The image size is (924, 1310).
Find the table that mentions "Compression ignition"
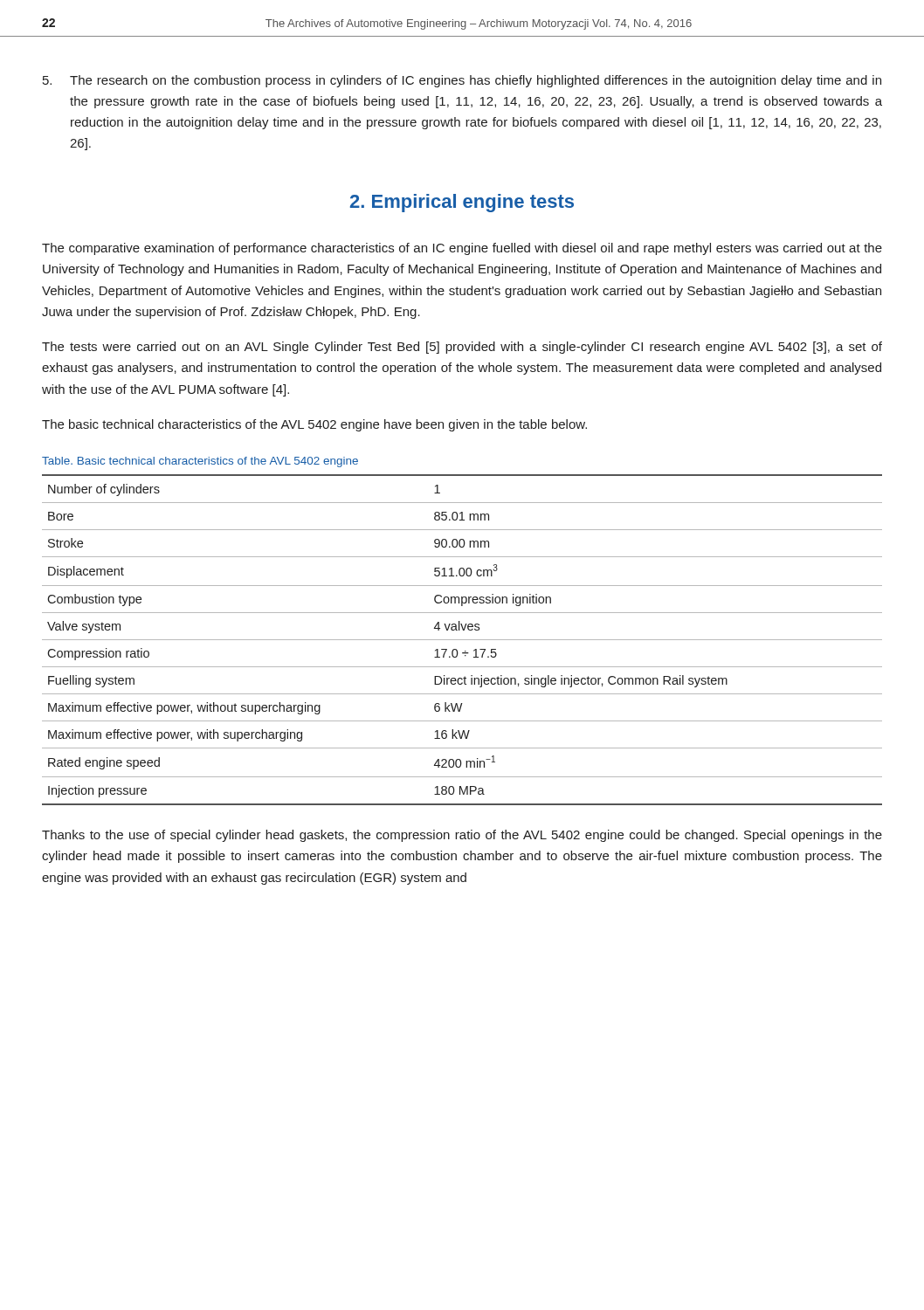(x=462, y=640)
